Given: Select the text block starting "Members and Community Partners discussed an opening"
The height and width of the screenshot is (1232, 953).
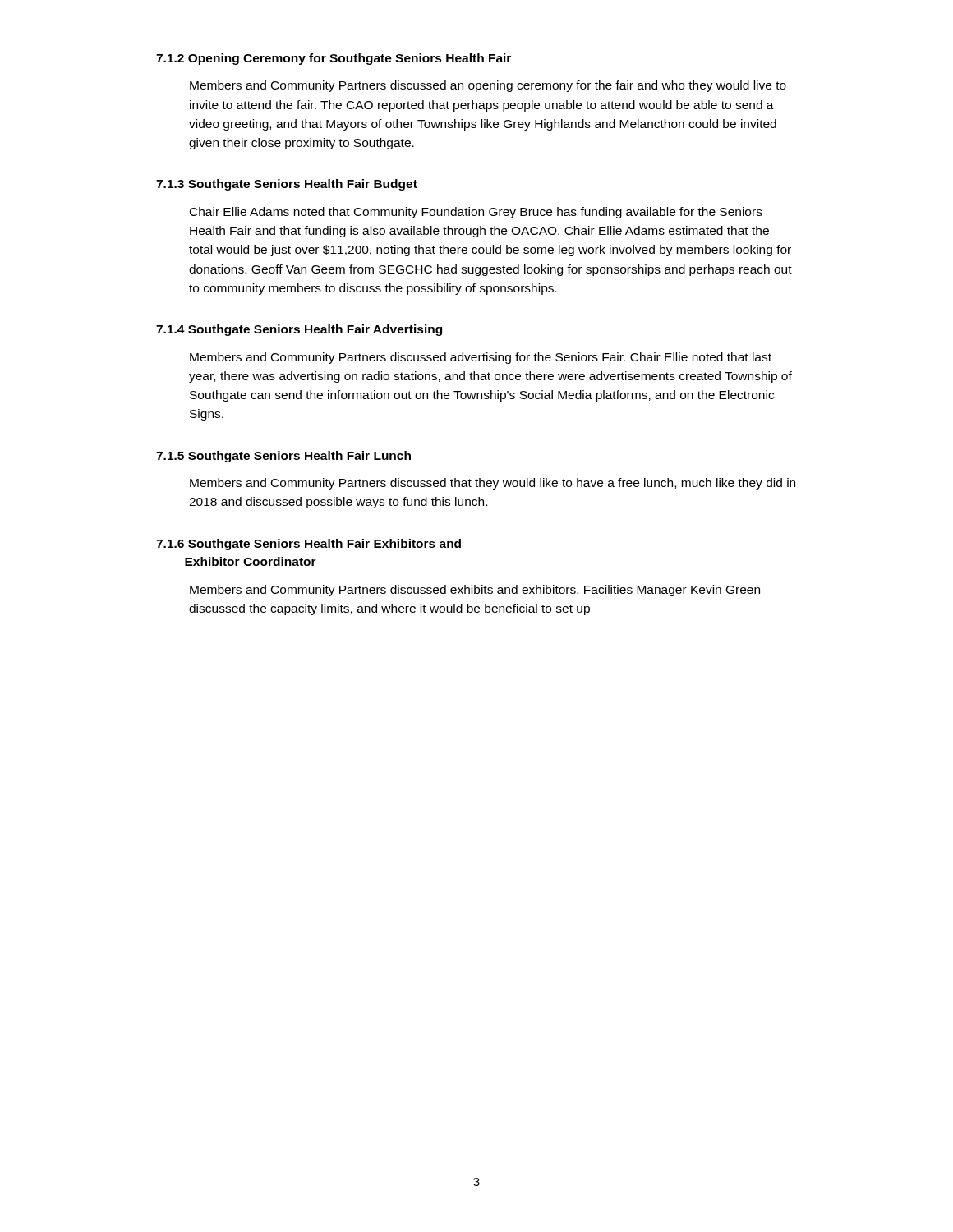Looking at the screenshot, I should (488, 114).
